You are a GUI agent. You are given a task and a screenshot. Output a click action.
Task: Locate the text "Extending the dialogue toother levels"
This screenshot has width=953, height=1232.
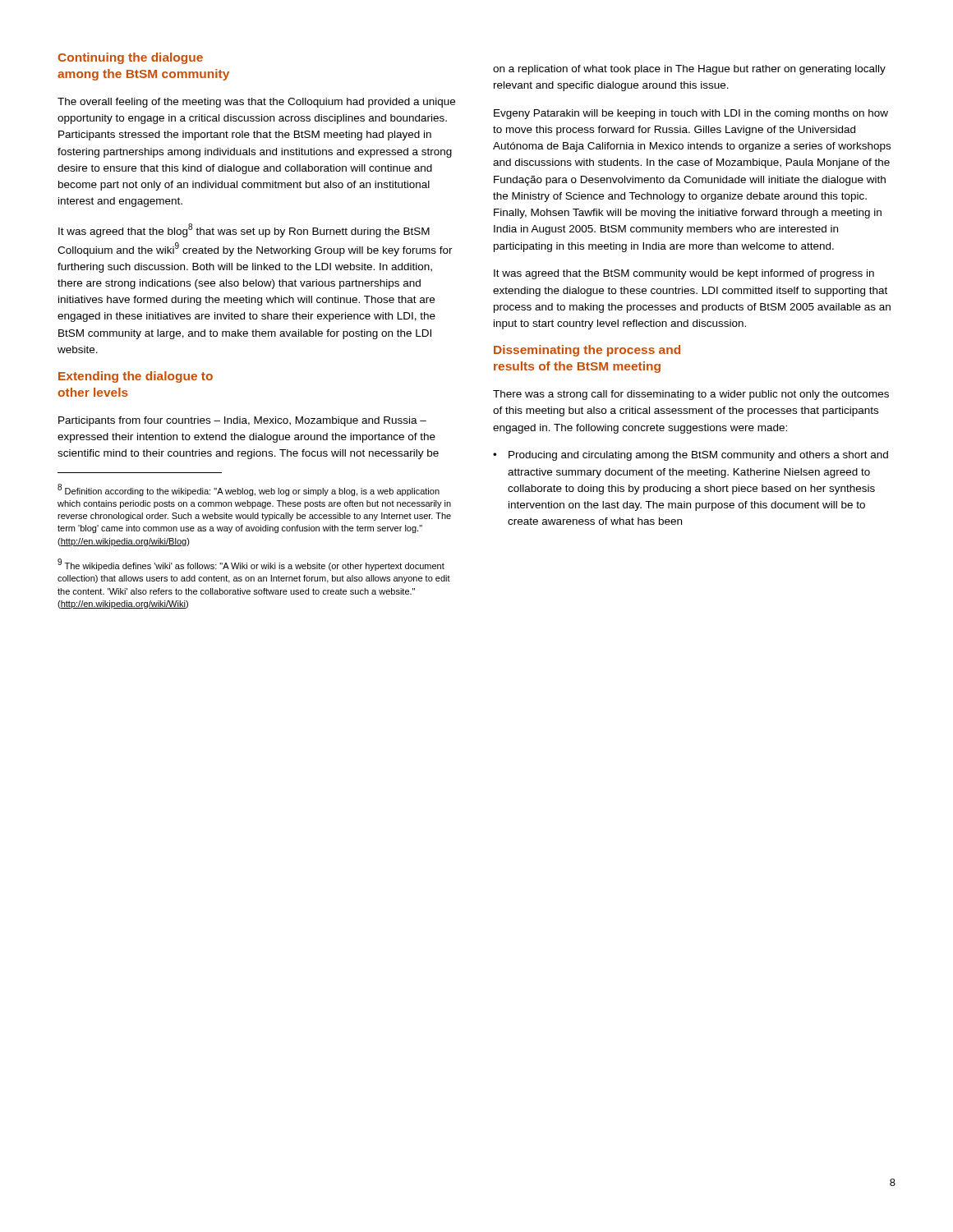click(x=136, y=377)
